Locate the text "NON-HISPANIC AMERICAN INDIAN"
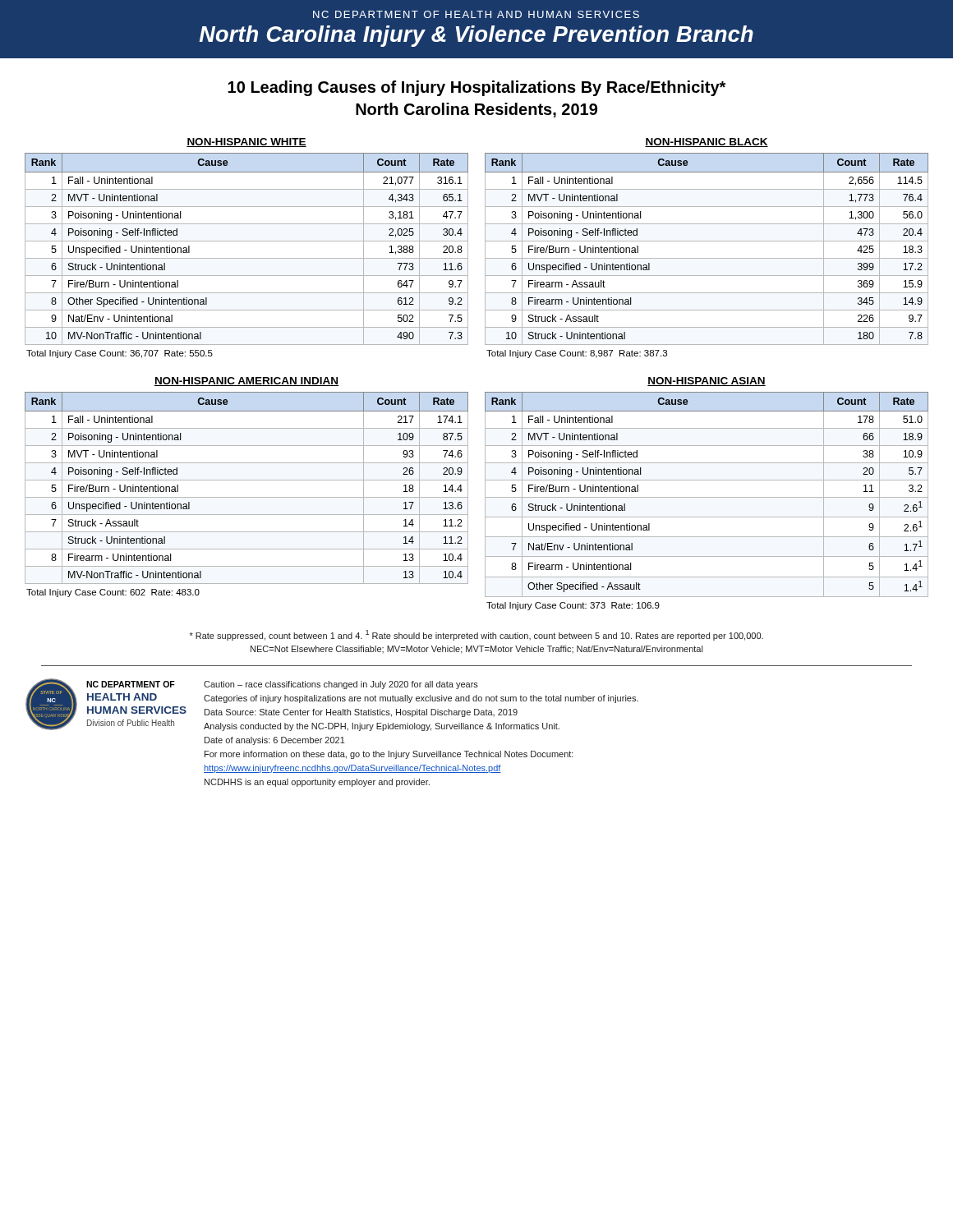This screenshot has height=1232, width=953. 246,381
